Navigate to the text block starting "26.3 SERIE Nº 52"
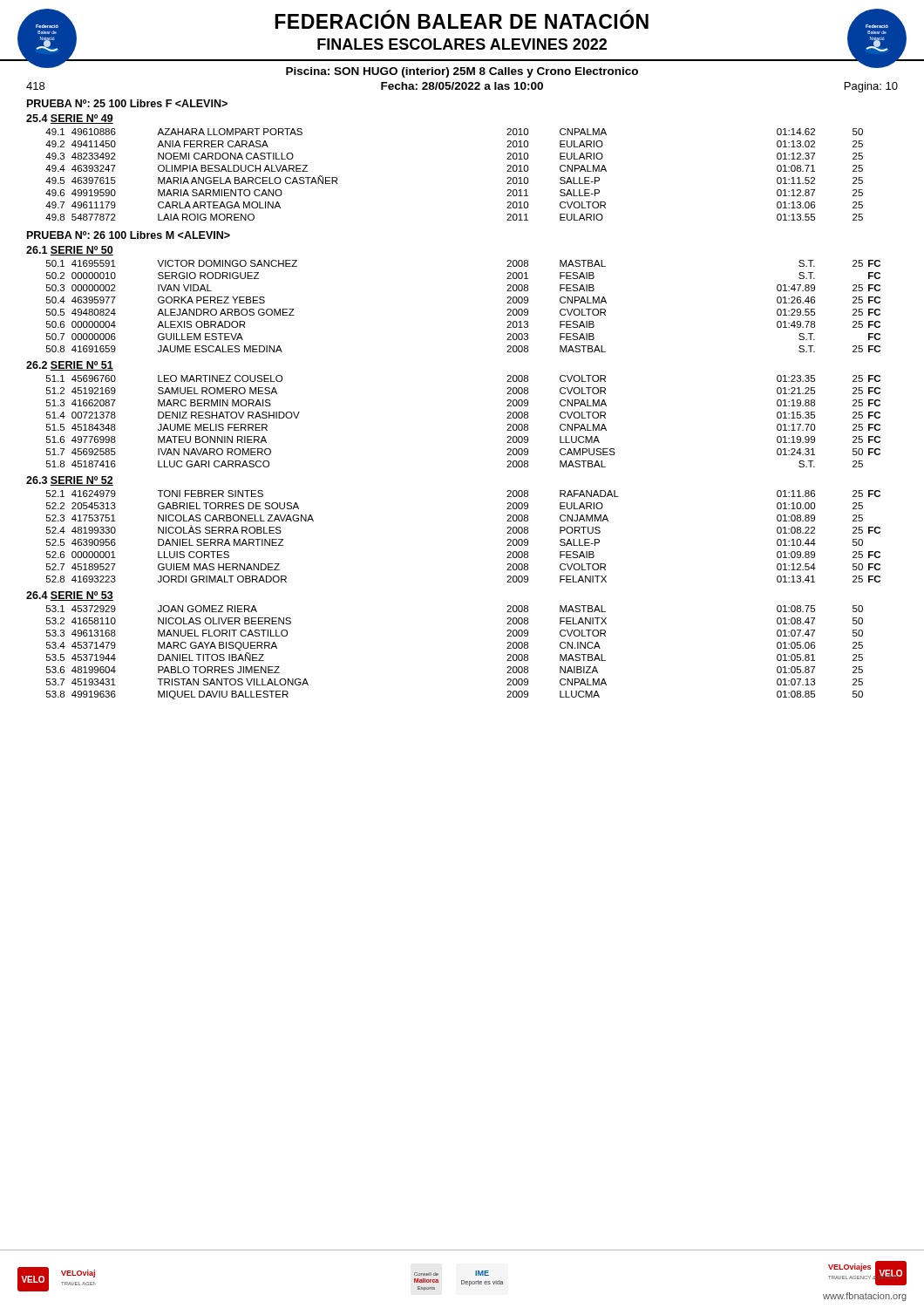Image resolution: width=924 pixels, height=1308 pixels. (x=70, y=480)
